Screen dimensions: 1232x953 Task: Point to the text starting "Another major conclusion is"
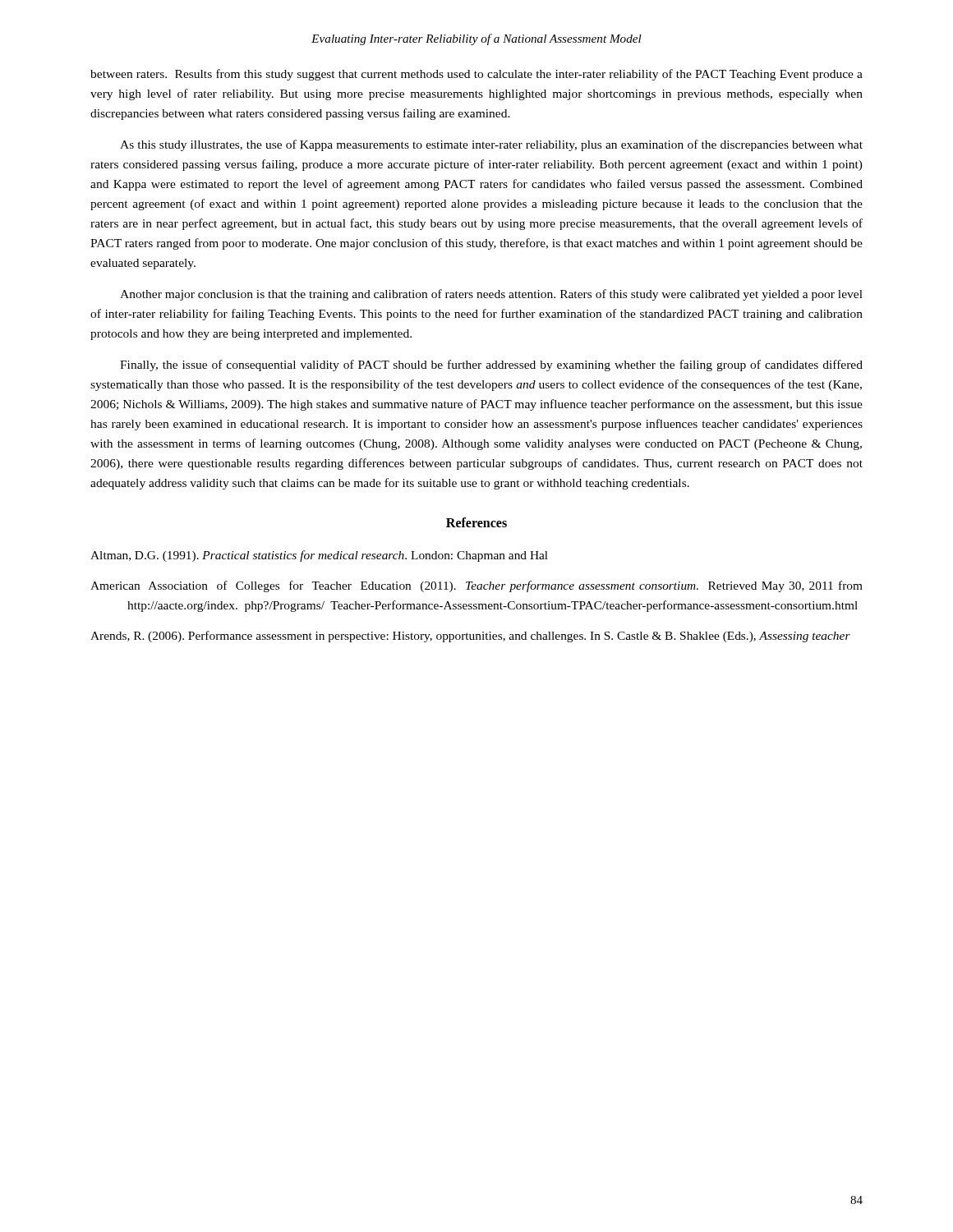(476, 314)
